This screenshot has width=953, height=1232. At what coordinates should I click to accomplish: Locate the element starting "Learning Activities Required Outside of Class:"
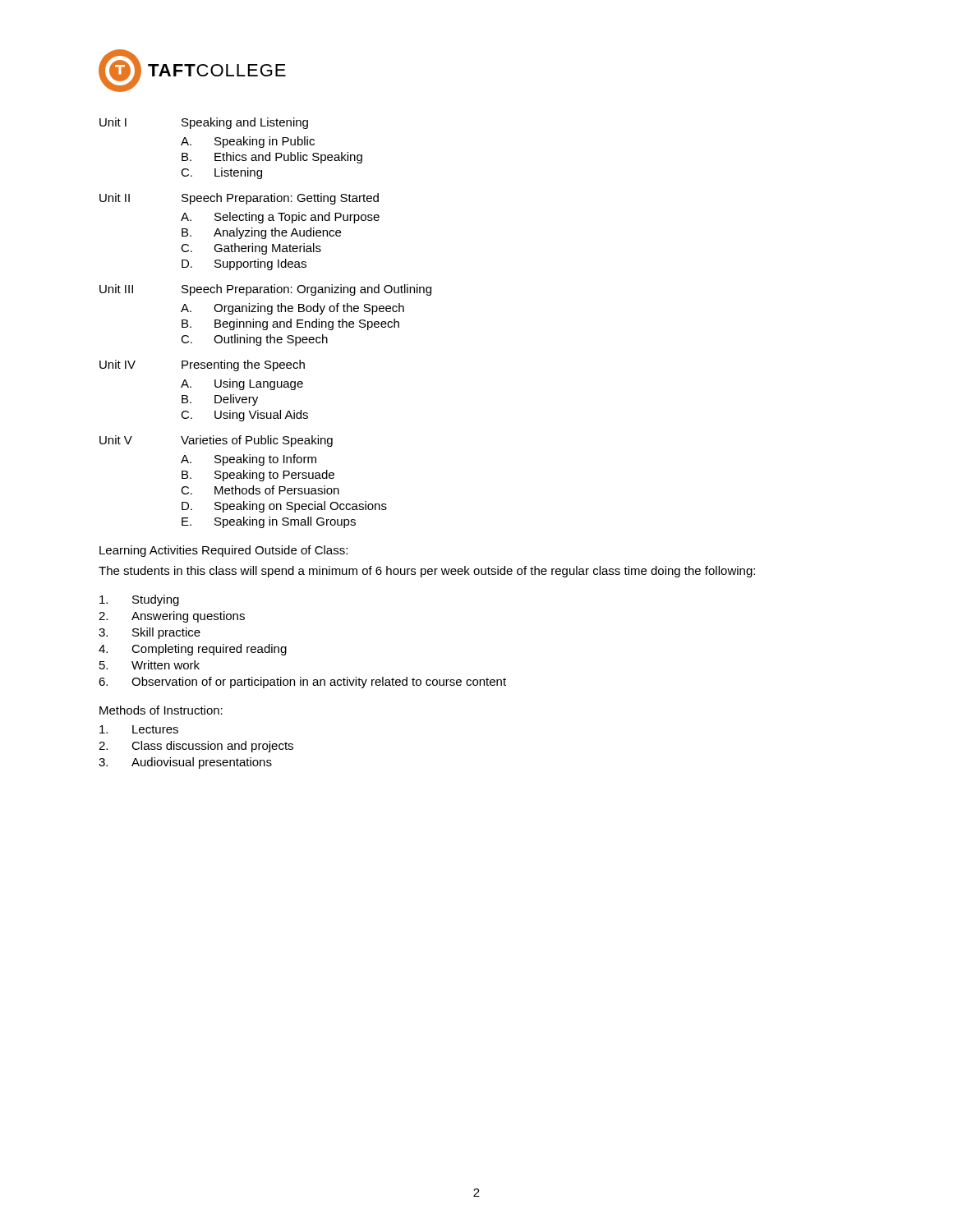point(224,550)
